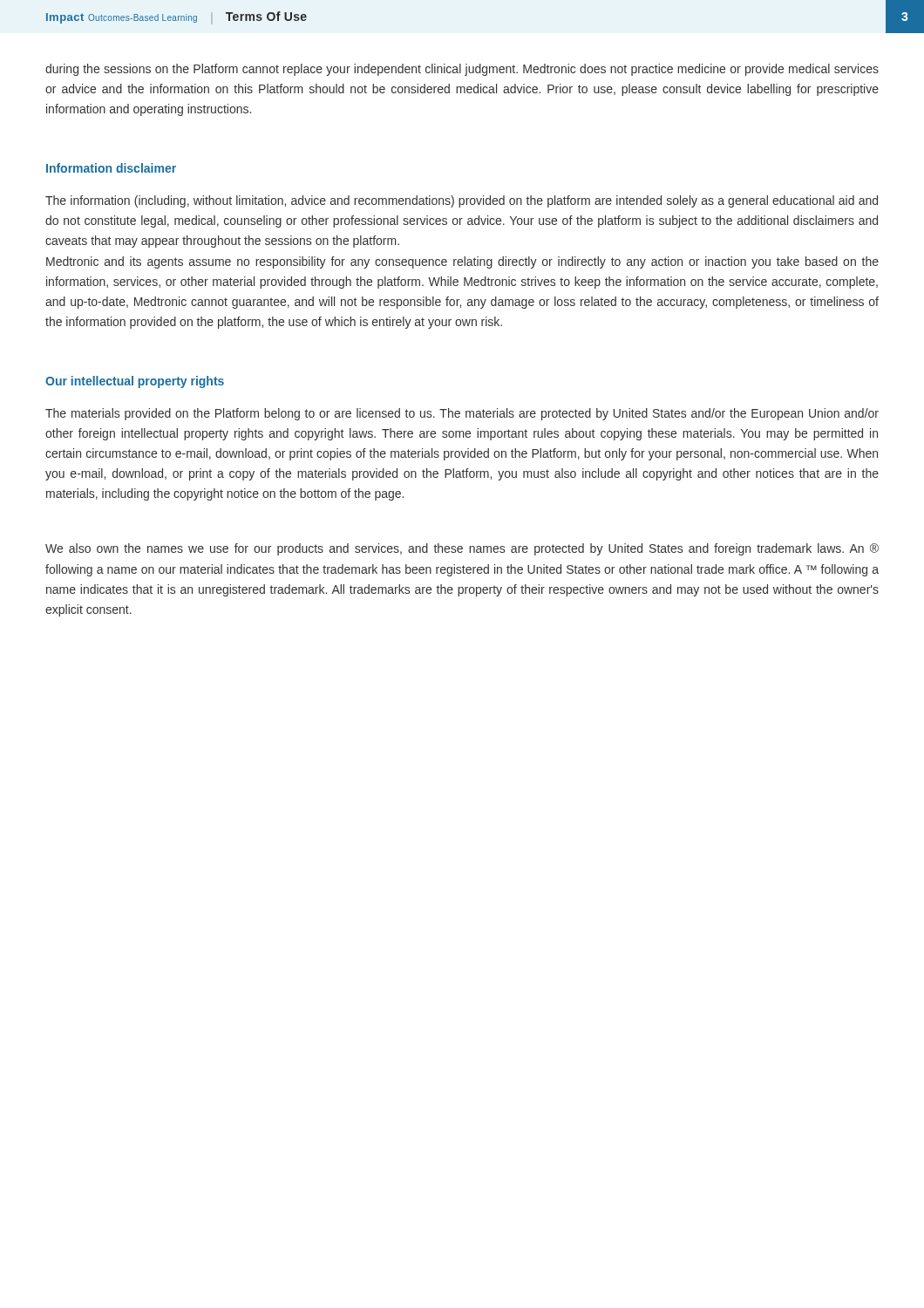The height and width of the screenshot is (1308, 924).
Task: Locate the passage starting "We also own the names"
Action: point(462,579)
